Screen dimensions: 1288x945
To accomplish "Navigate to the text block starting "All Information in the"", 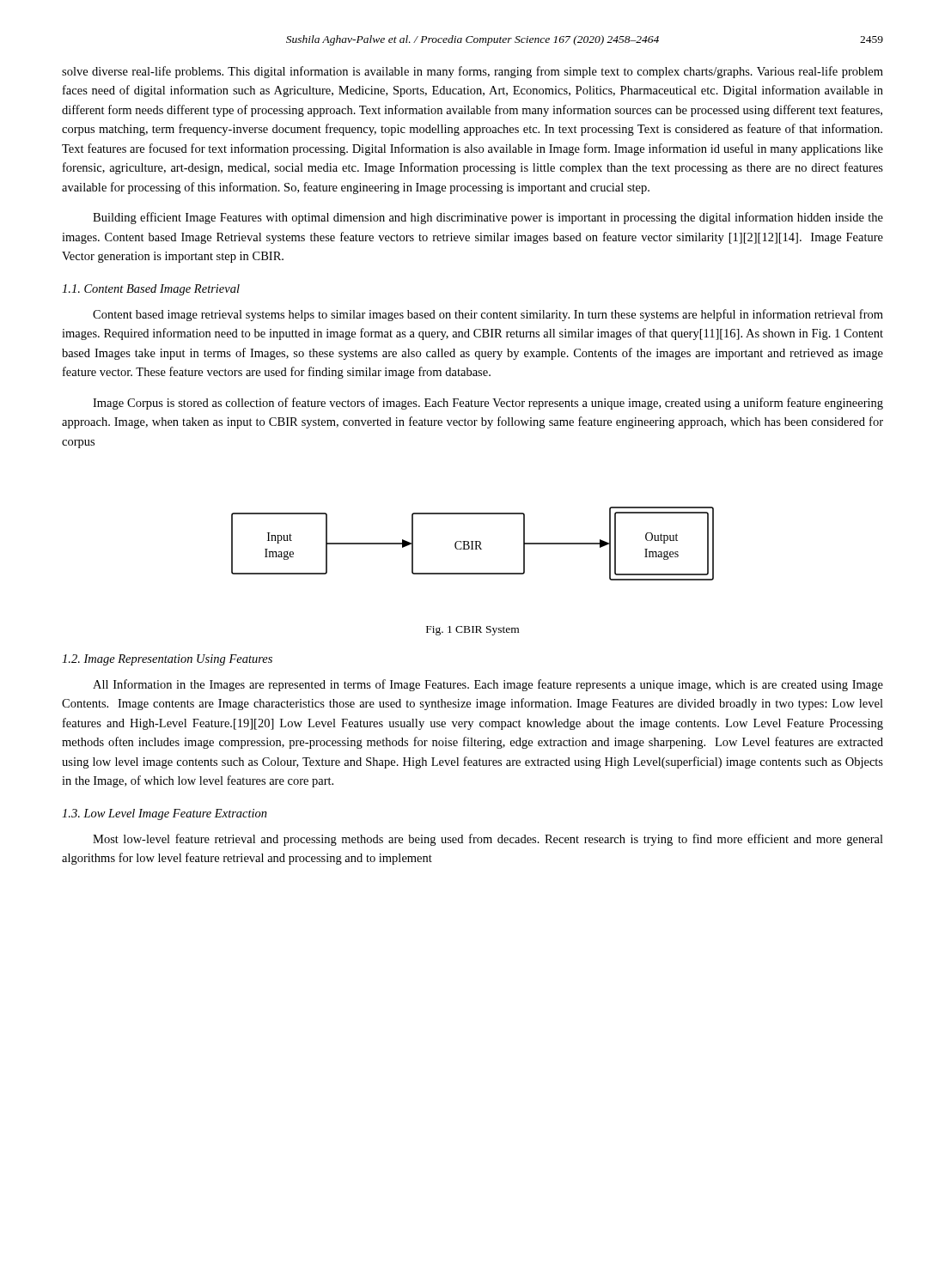I will (472, 733).
